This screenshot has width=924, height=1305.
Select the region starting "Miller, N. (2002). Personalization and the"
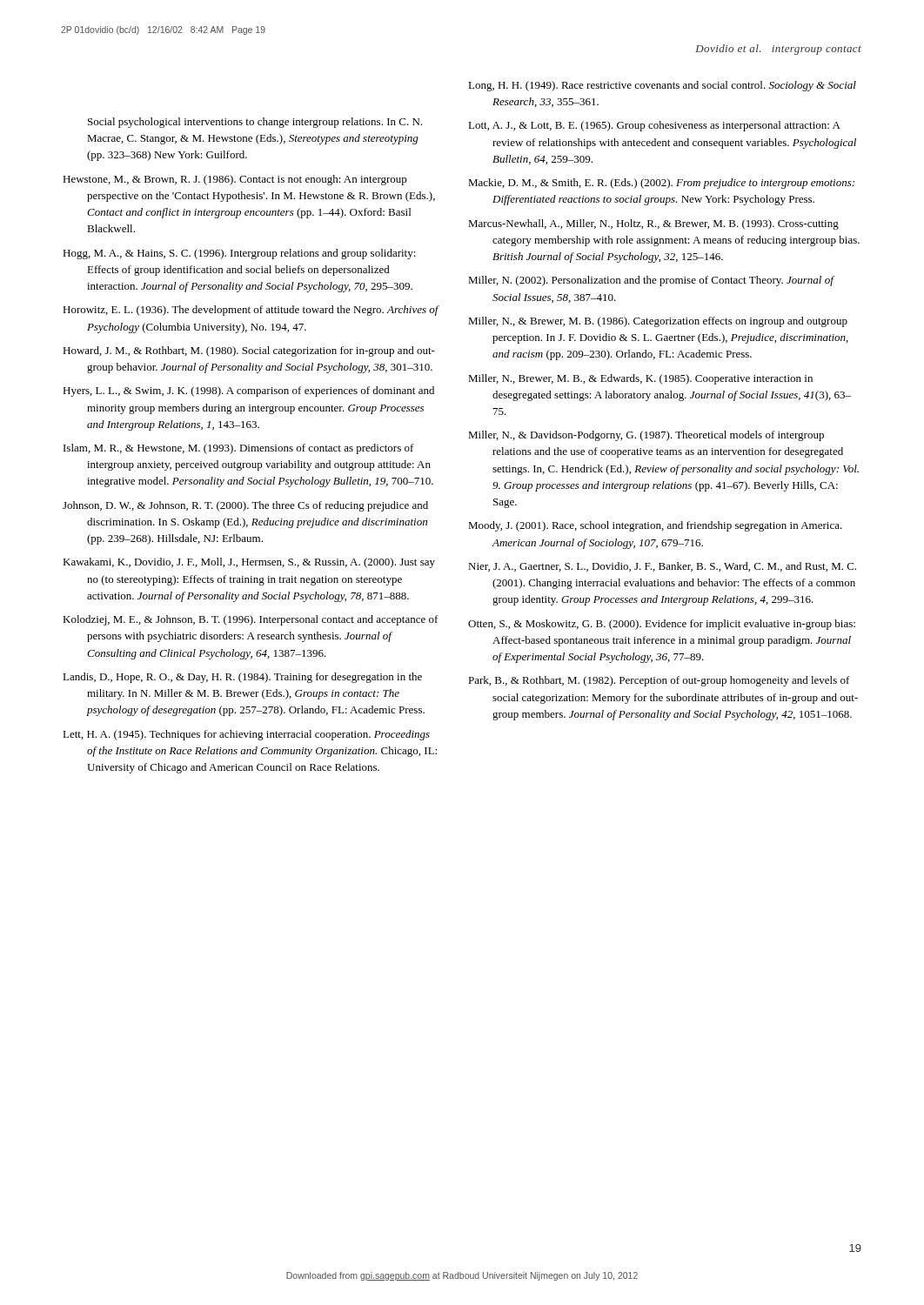coord(651,288)
